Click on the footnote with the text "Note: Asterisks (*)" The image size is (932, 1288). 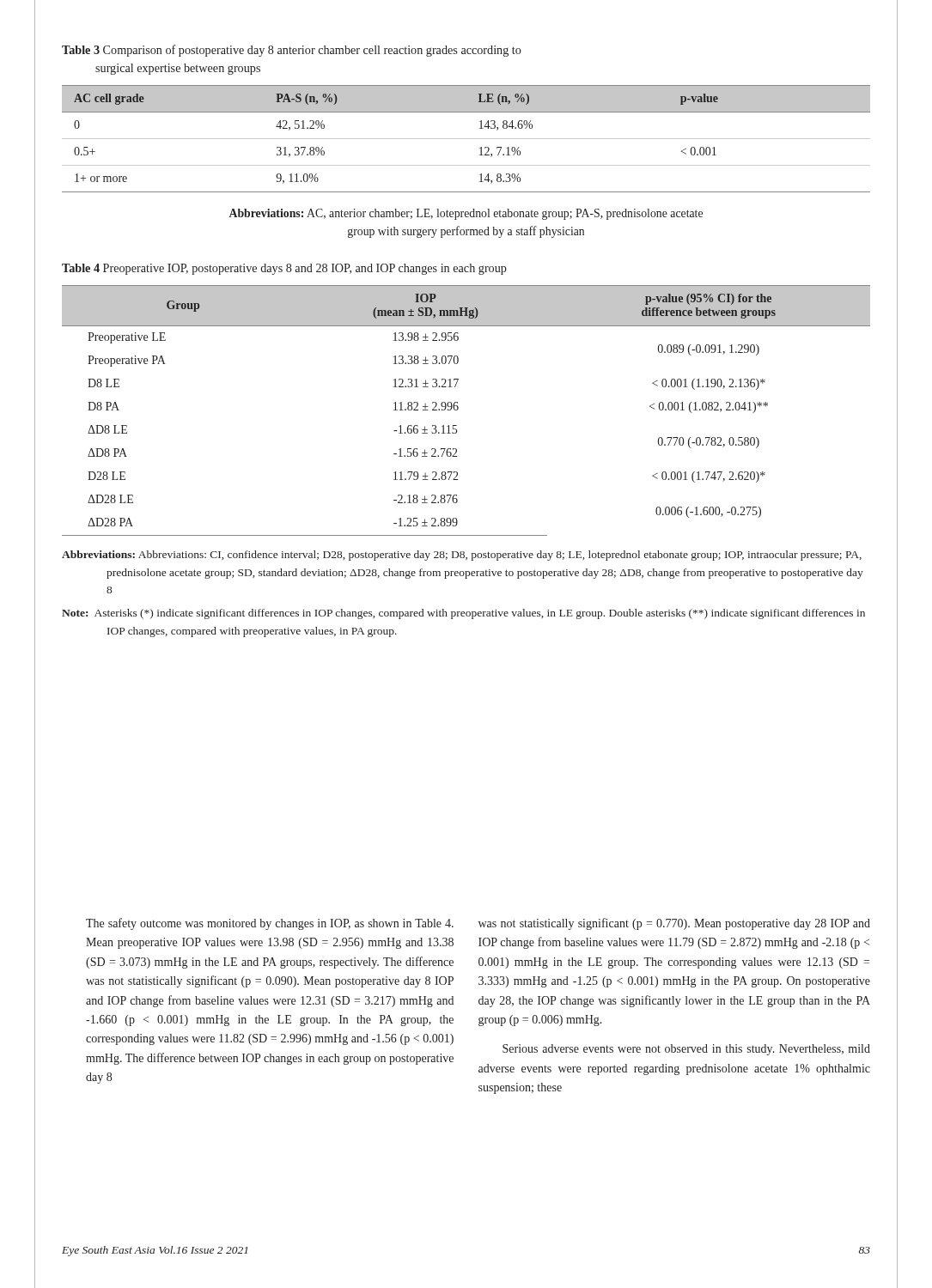pos(464,622)
